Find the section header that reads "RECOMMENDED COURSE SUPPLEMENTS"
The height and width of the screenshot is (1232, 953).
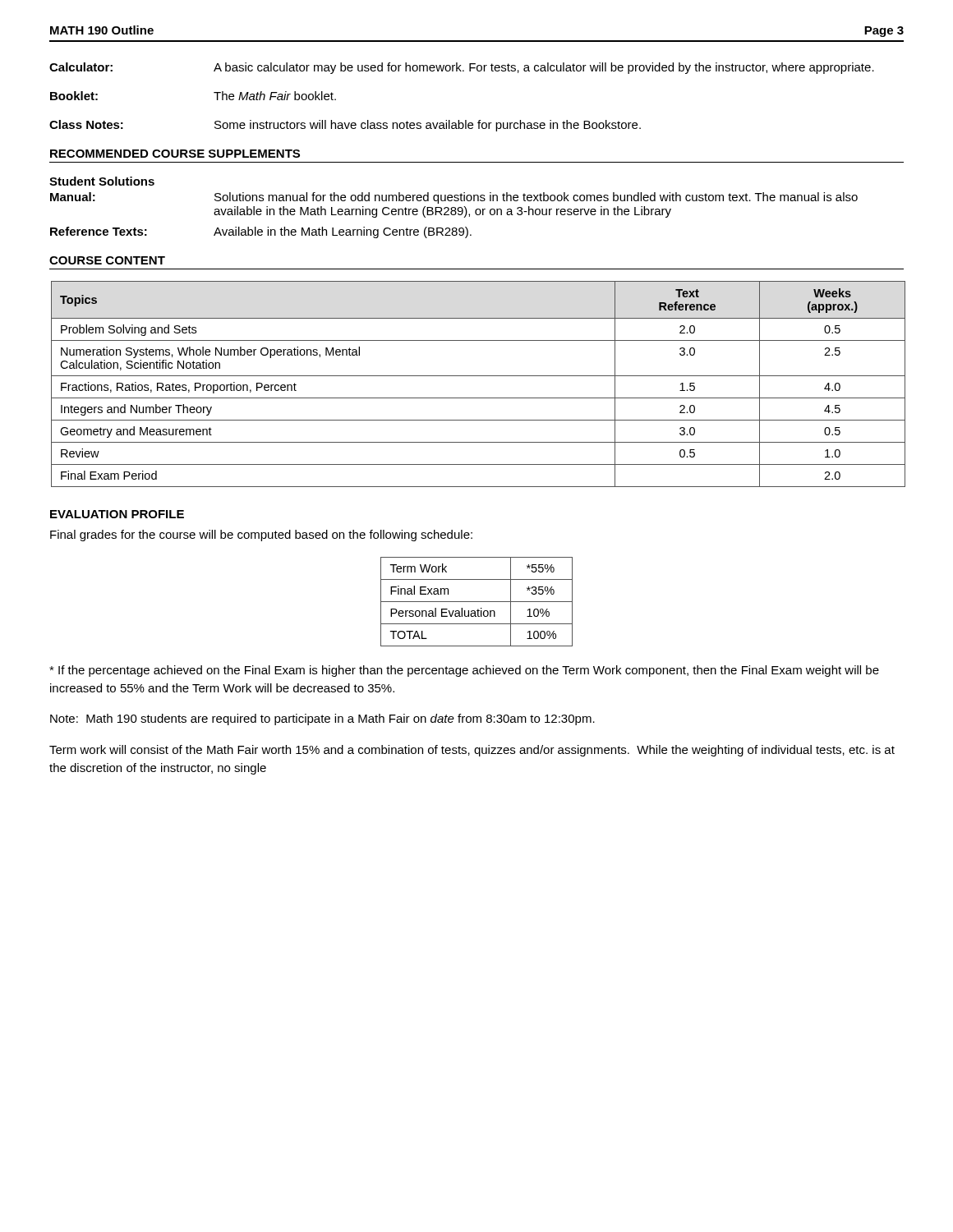coord(175,153)
